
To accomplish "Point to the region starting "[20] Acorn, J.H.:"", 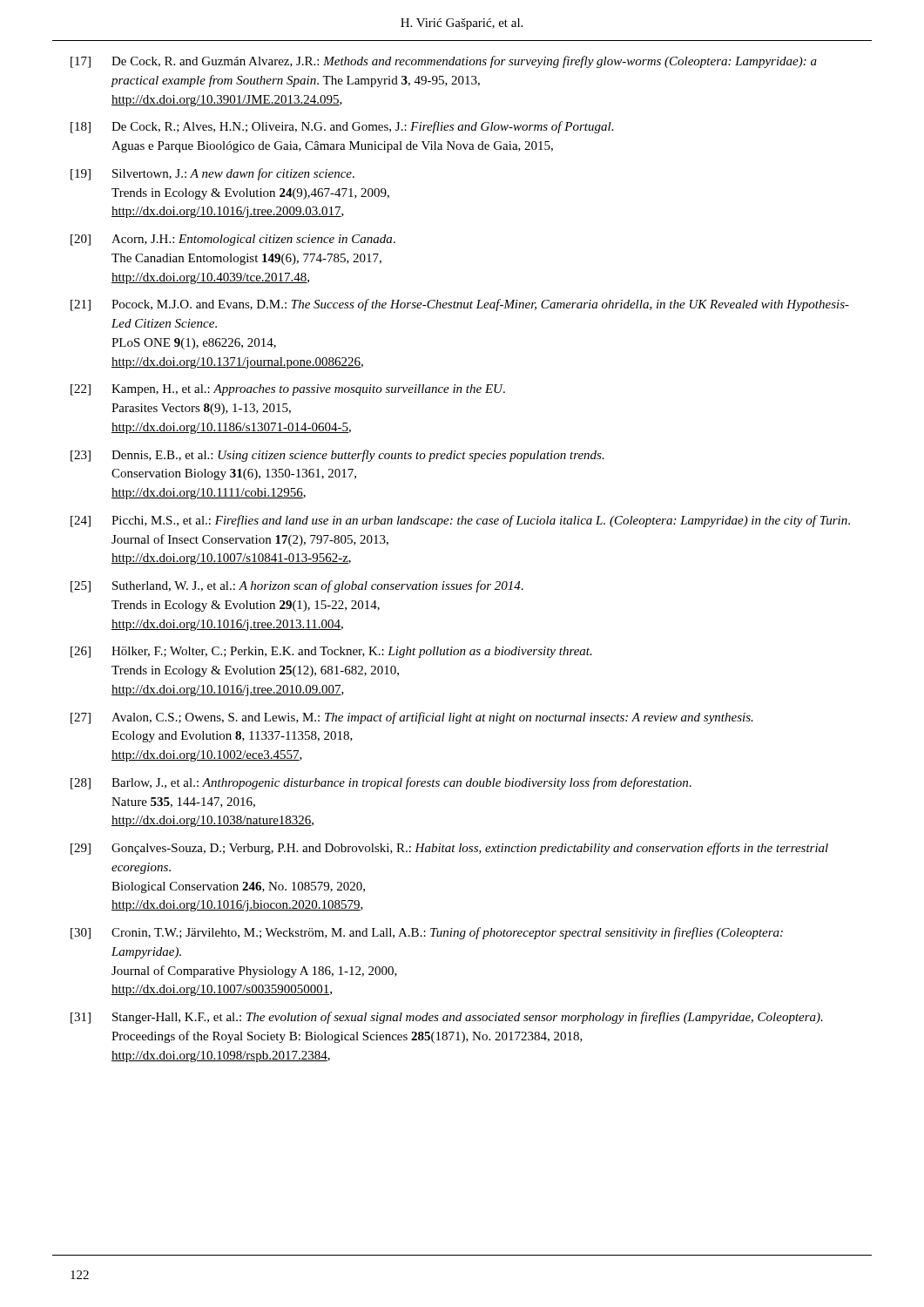I will (x=233, y=240).
